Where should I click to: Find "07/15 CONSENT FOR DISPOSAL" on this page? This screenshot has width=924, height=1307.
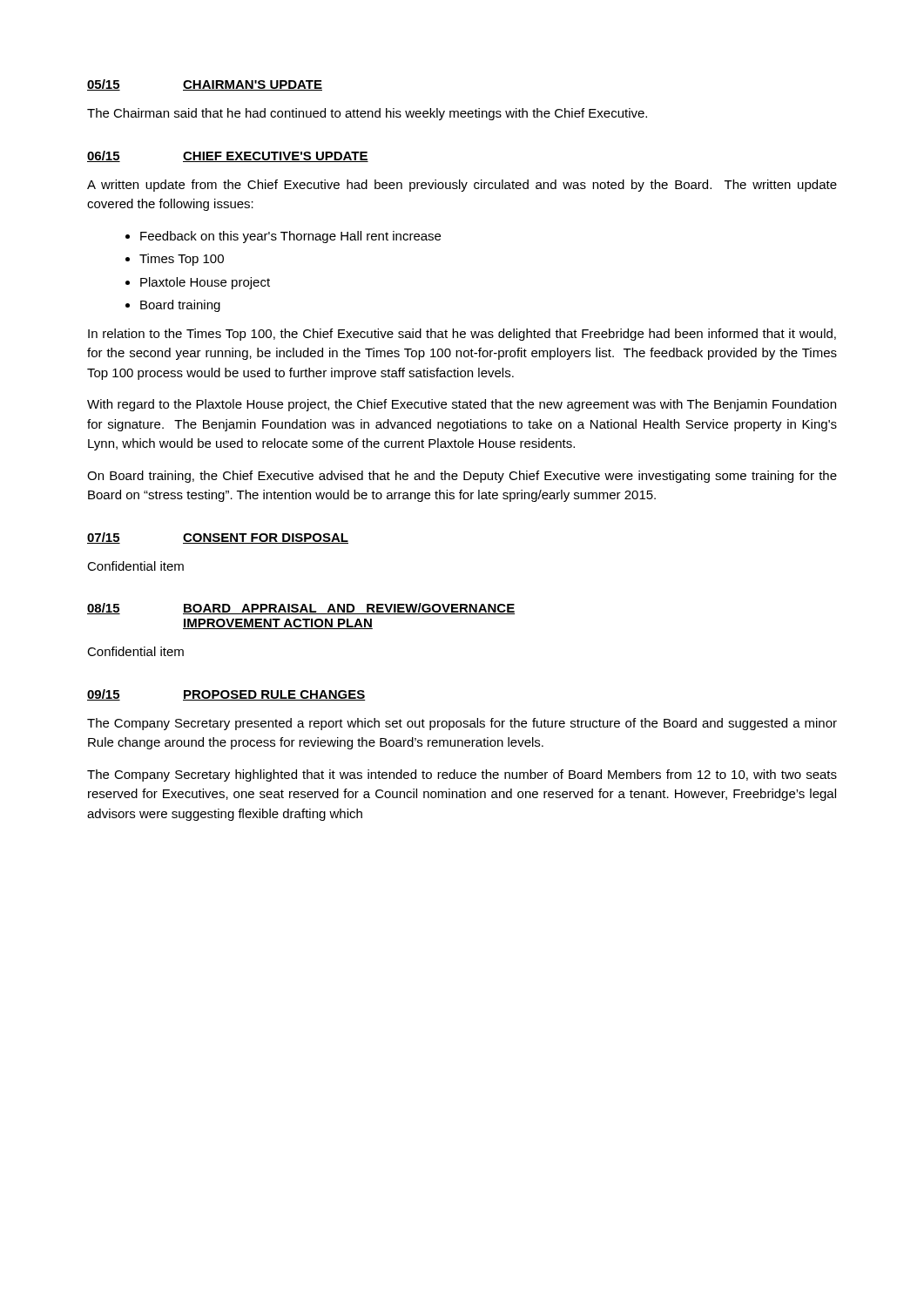(218, 537)
